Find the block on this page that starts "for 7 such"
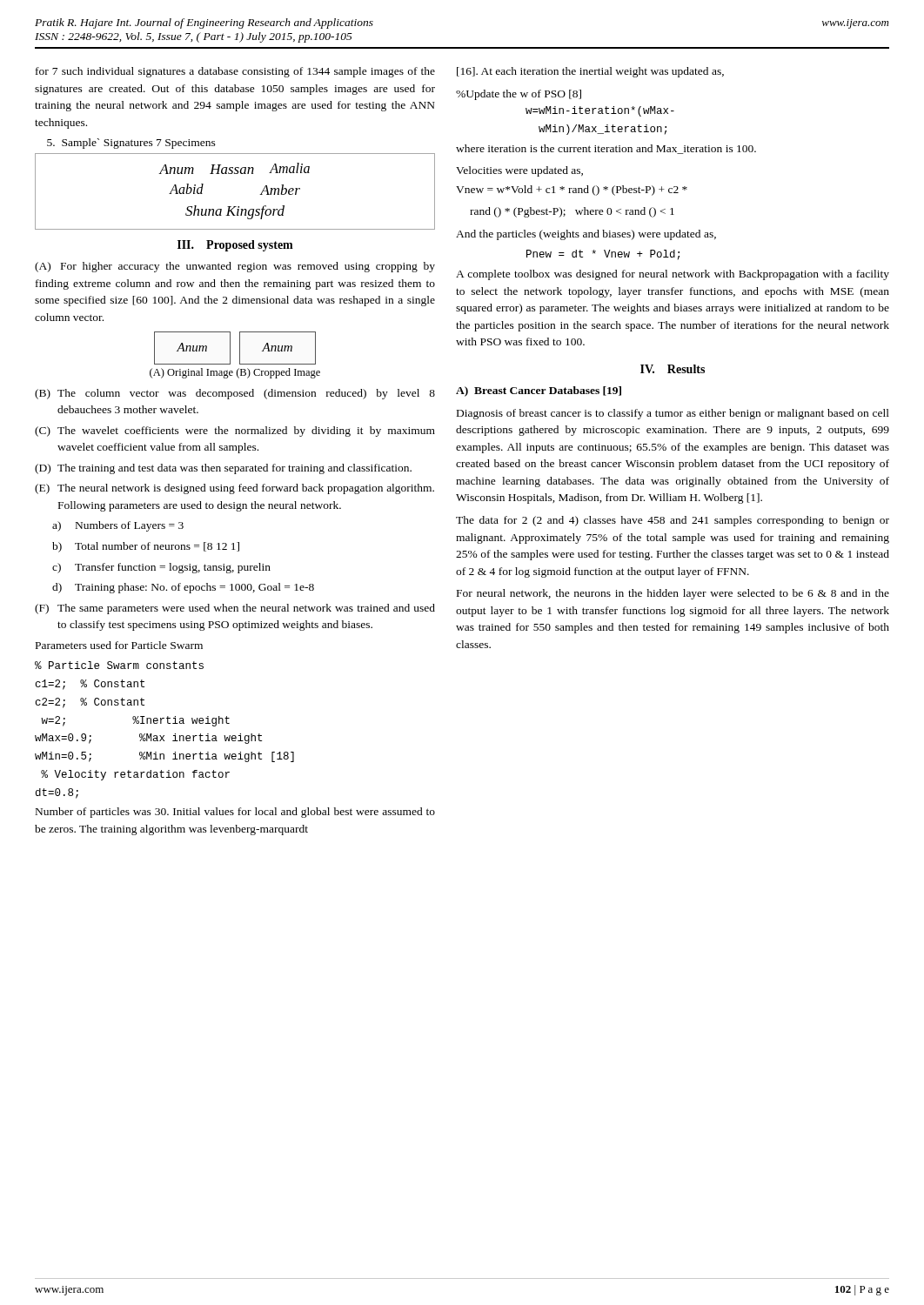This screenshot has height=1305, width=924. 235,97
